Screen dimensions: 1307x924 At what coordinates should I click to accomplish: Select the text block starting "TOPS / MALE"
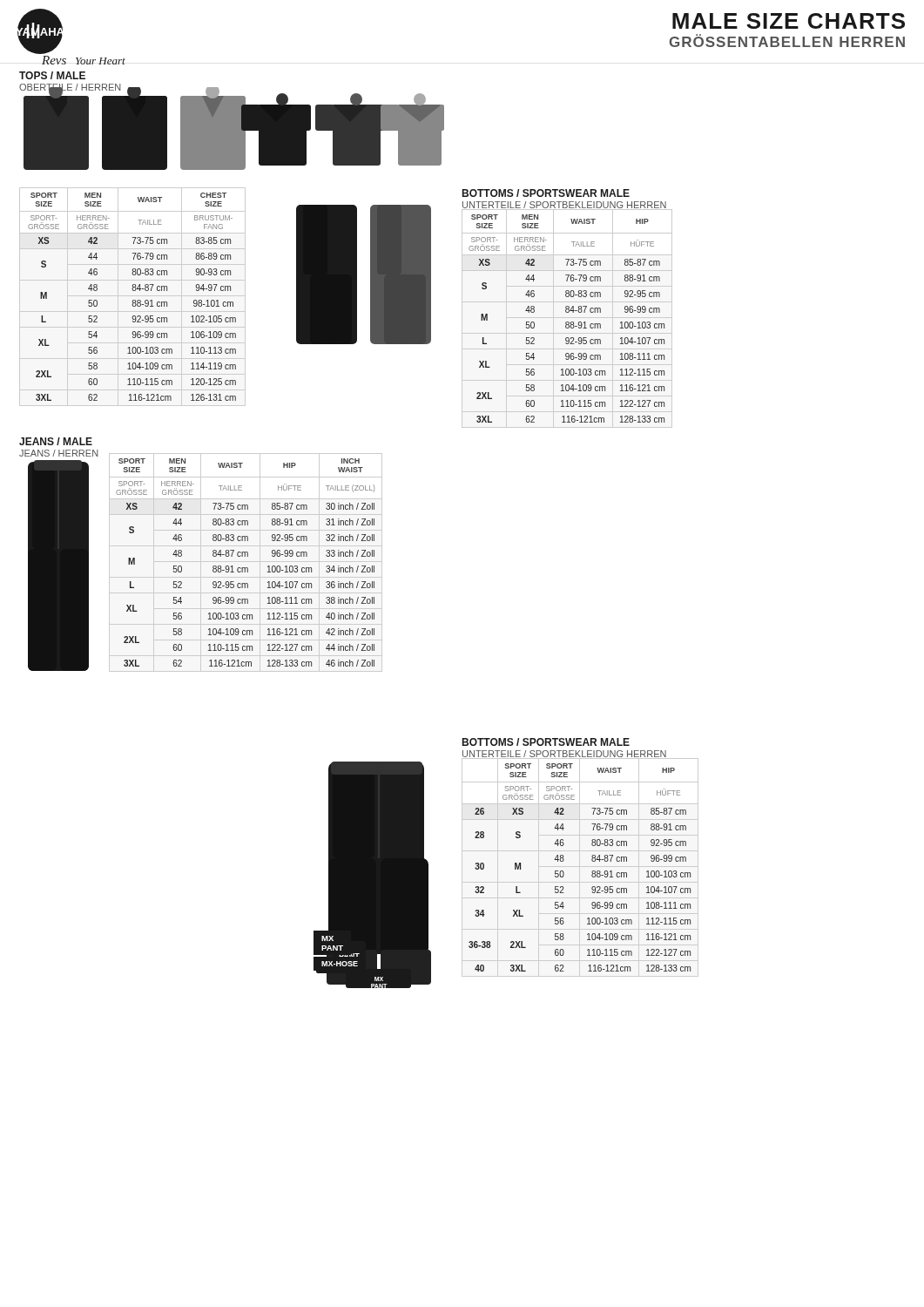coord(70,81)
